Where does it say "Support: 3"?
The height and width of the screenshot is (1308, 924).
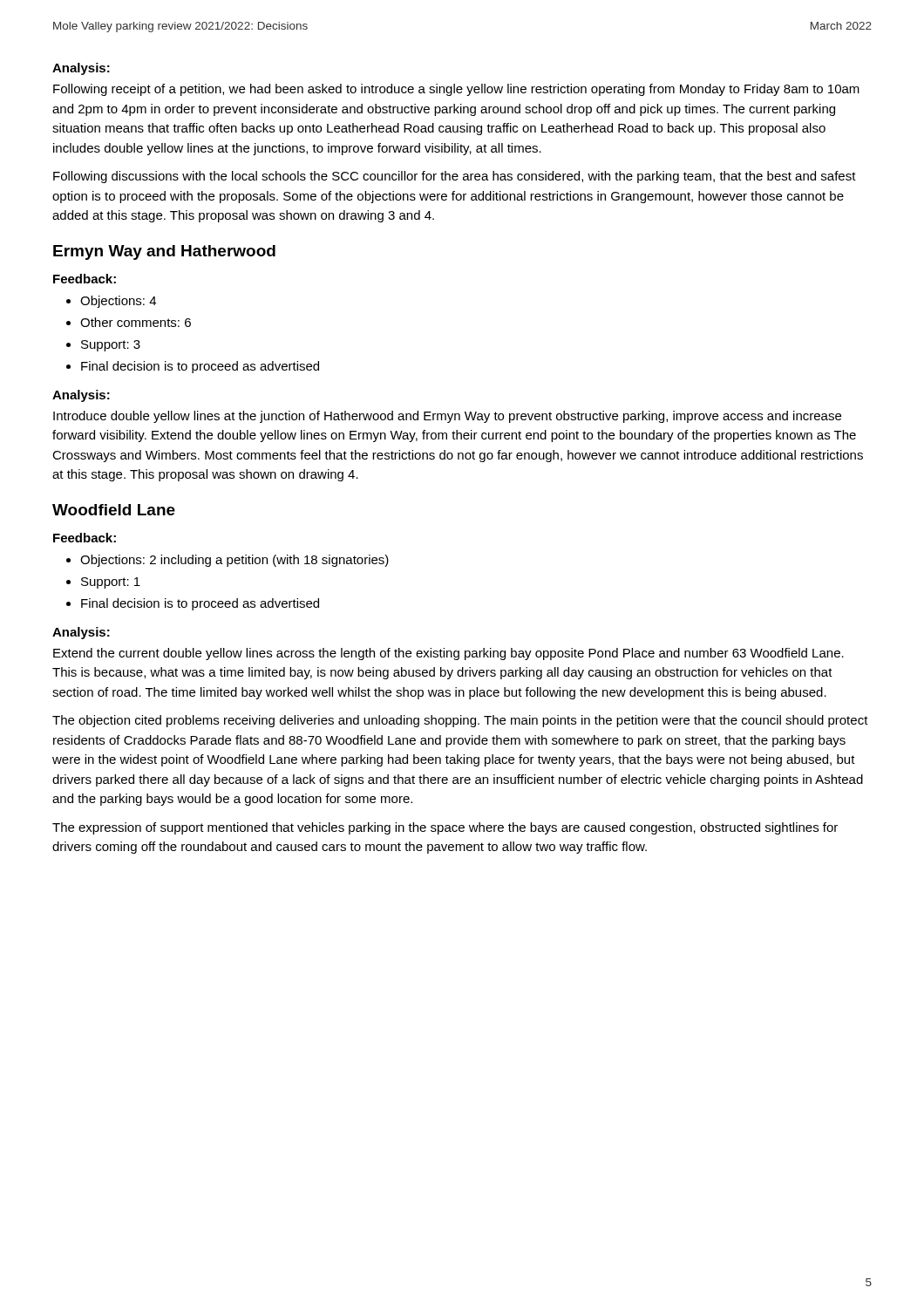click(110, 344)
